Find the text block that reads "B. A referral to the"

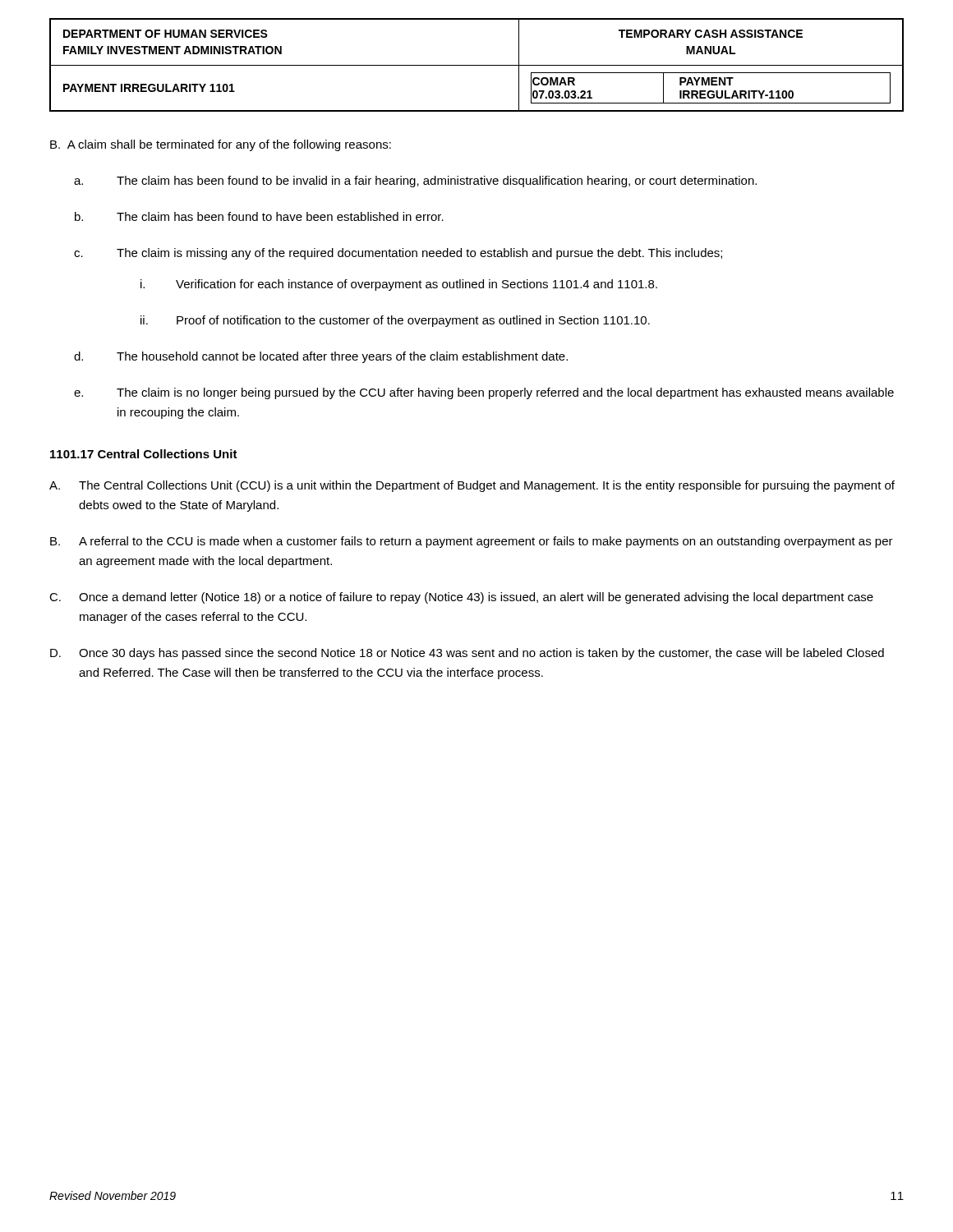[476, 551]
